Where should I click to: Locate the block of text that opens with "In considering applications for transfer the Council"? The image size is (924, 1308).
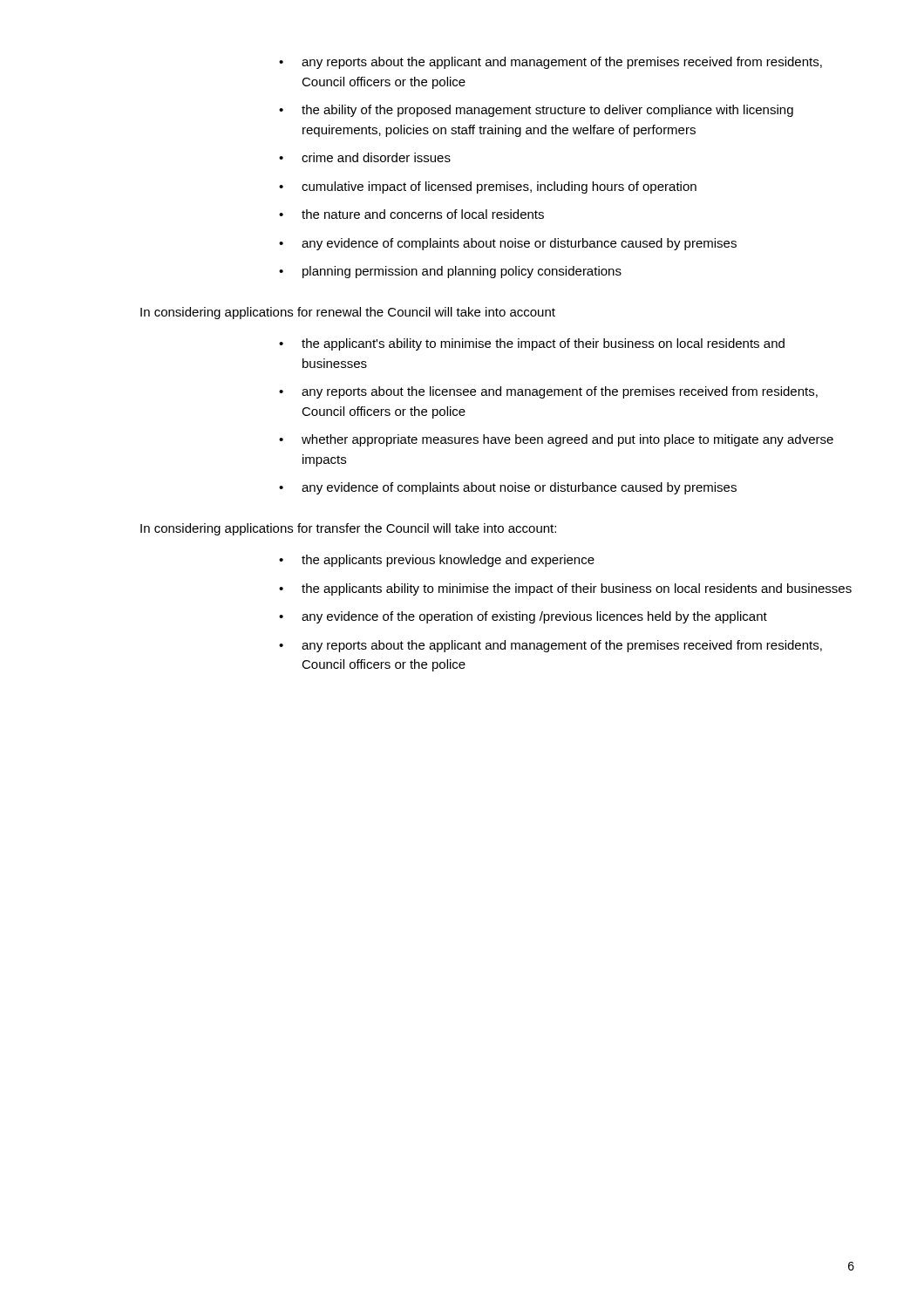pos(348,528)
